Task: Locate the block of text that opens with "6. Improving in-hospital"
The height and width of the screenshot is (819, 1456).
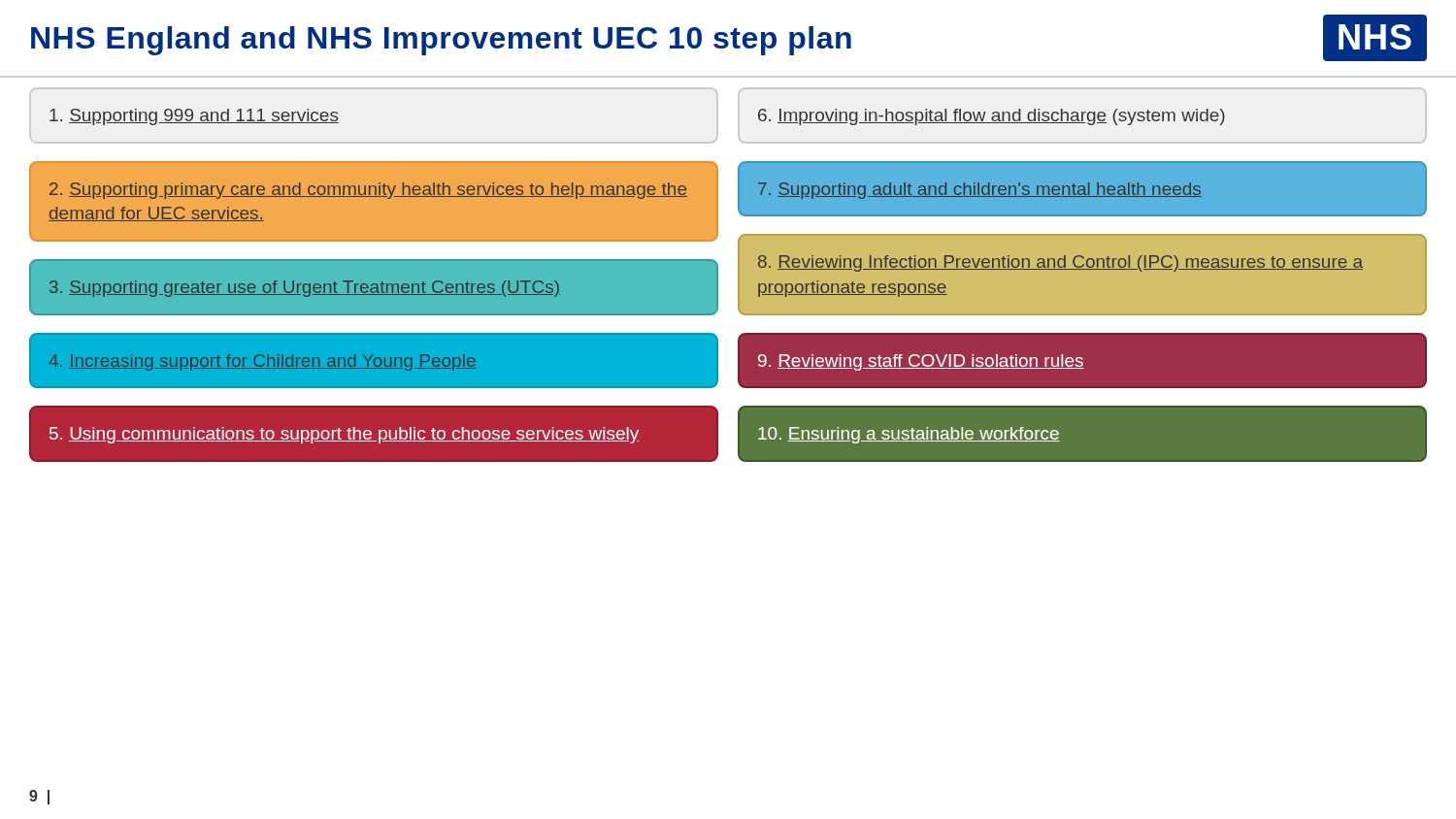Action: click(x=991, y=115)
